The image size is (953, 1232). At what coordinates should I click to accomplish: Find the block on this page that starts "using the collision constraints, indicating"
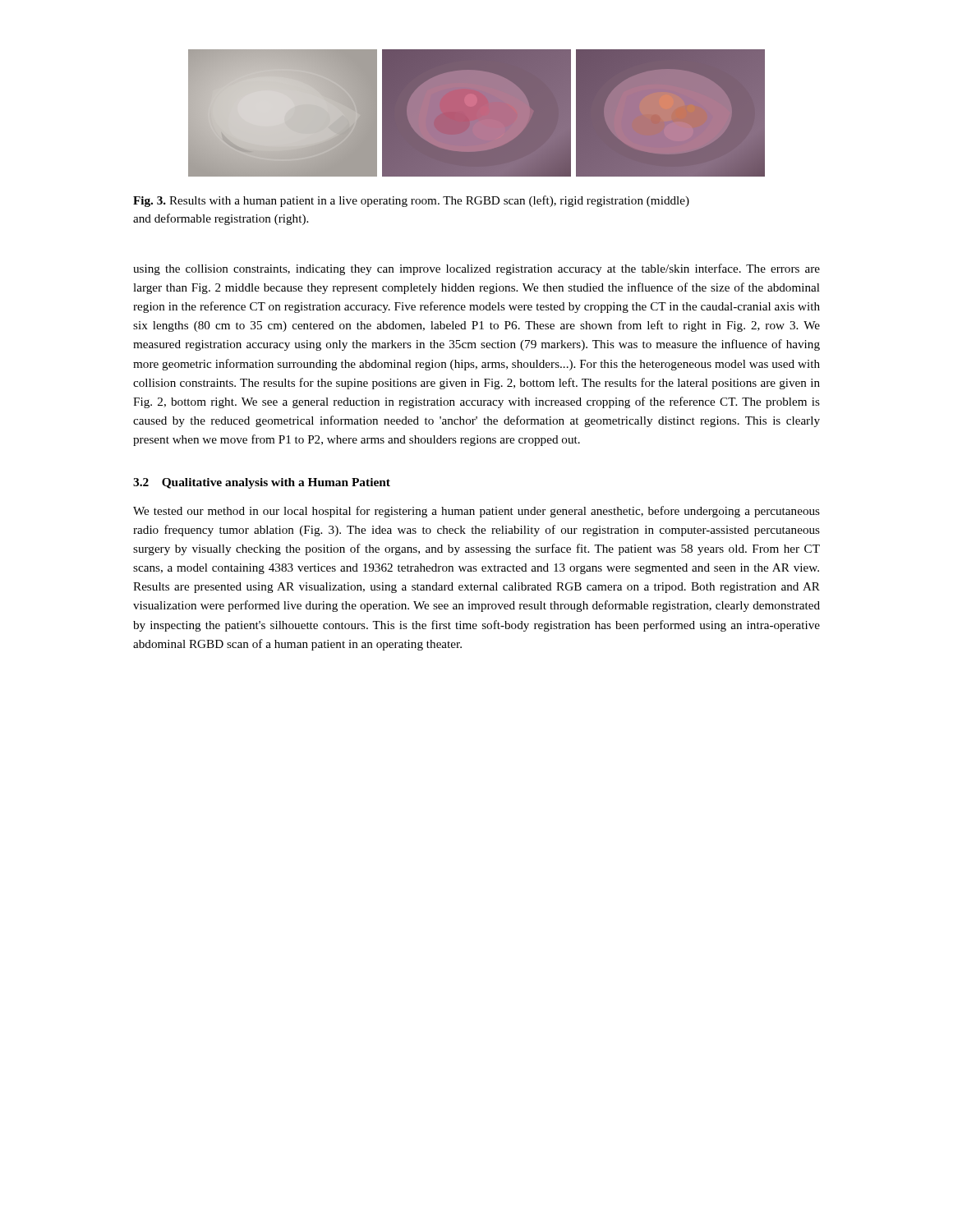click(x=476, y=354)
